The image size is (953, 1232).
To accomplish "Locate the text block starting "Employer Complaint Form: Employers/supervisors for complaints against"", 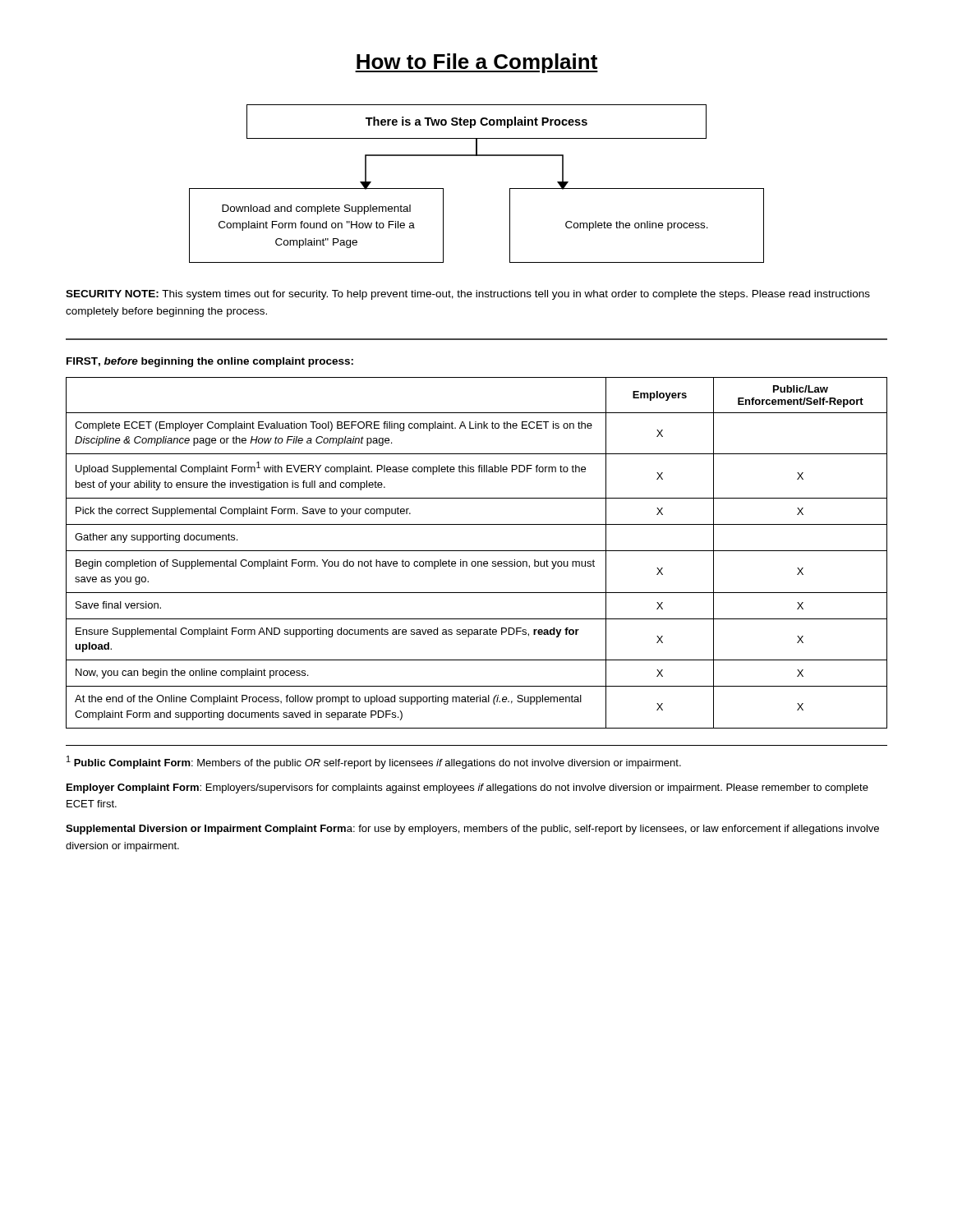I will [467, 796].
